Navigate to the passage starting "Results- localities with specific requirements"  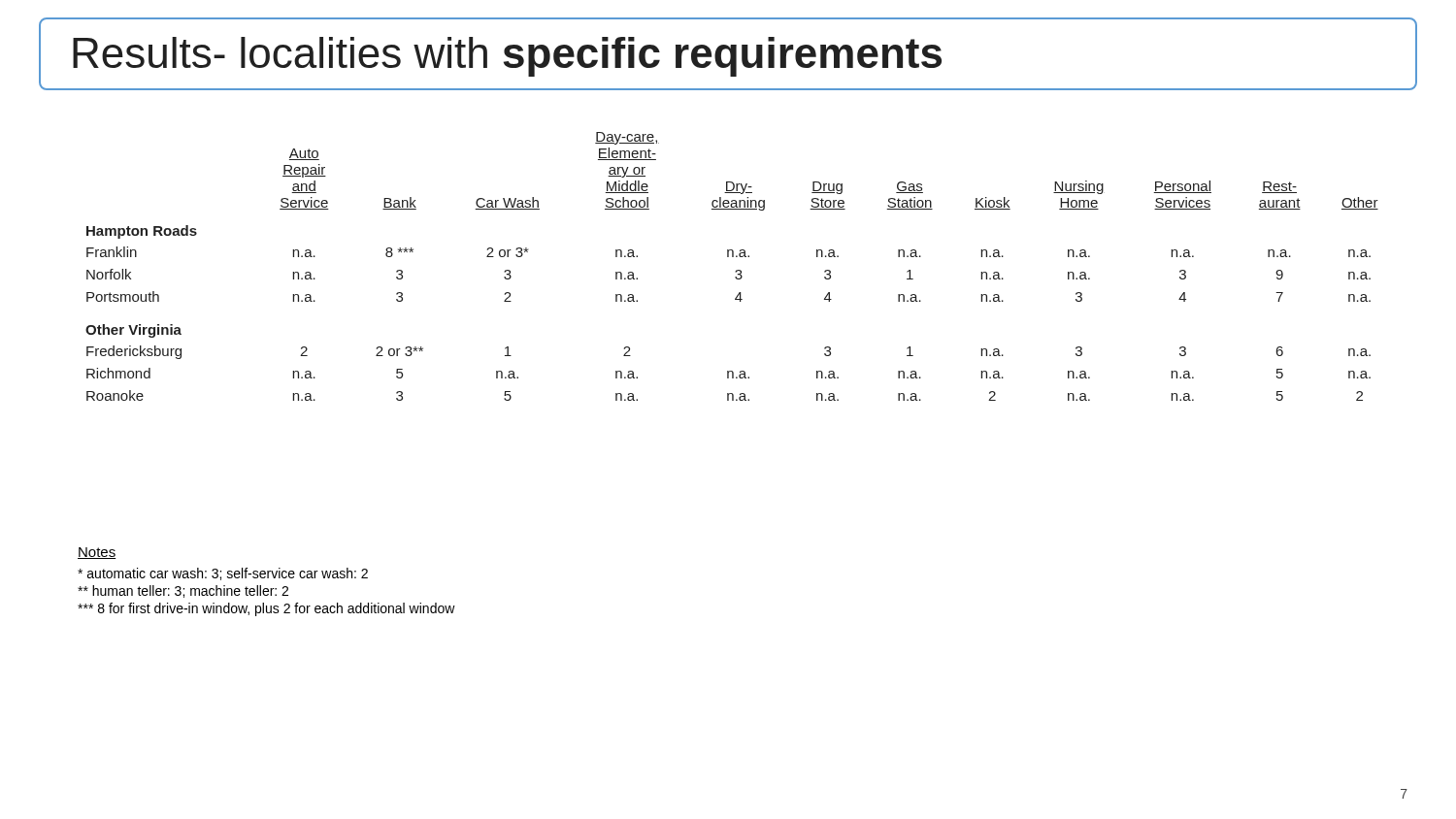(507, 53)
